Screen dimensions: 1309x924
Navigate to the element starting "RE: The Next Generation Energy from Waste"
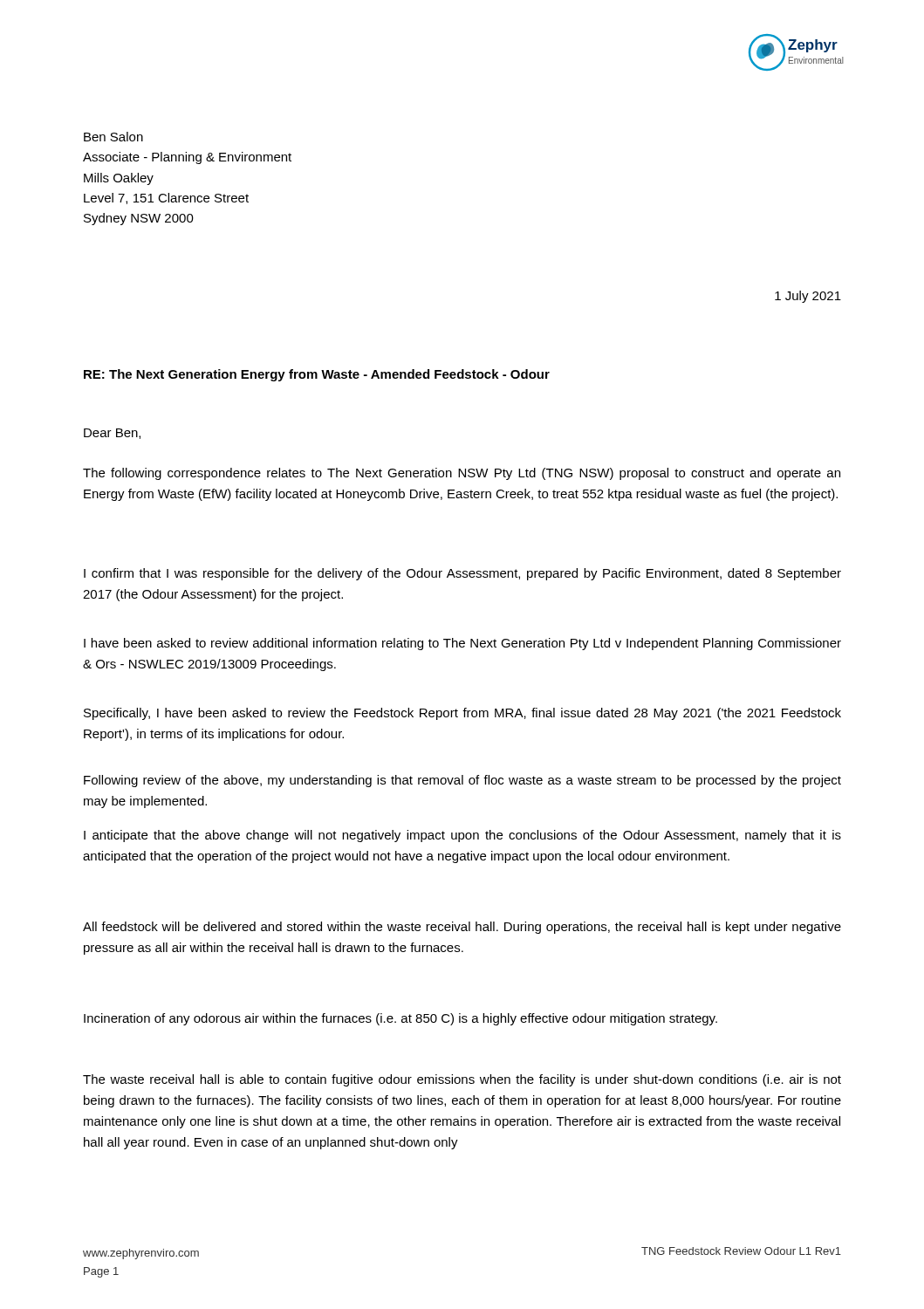pos(316,374)
